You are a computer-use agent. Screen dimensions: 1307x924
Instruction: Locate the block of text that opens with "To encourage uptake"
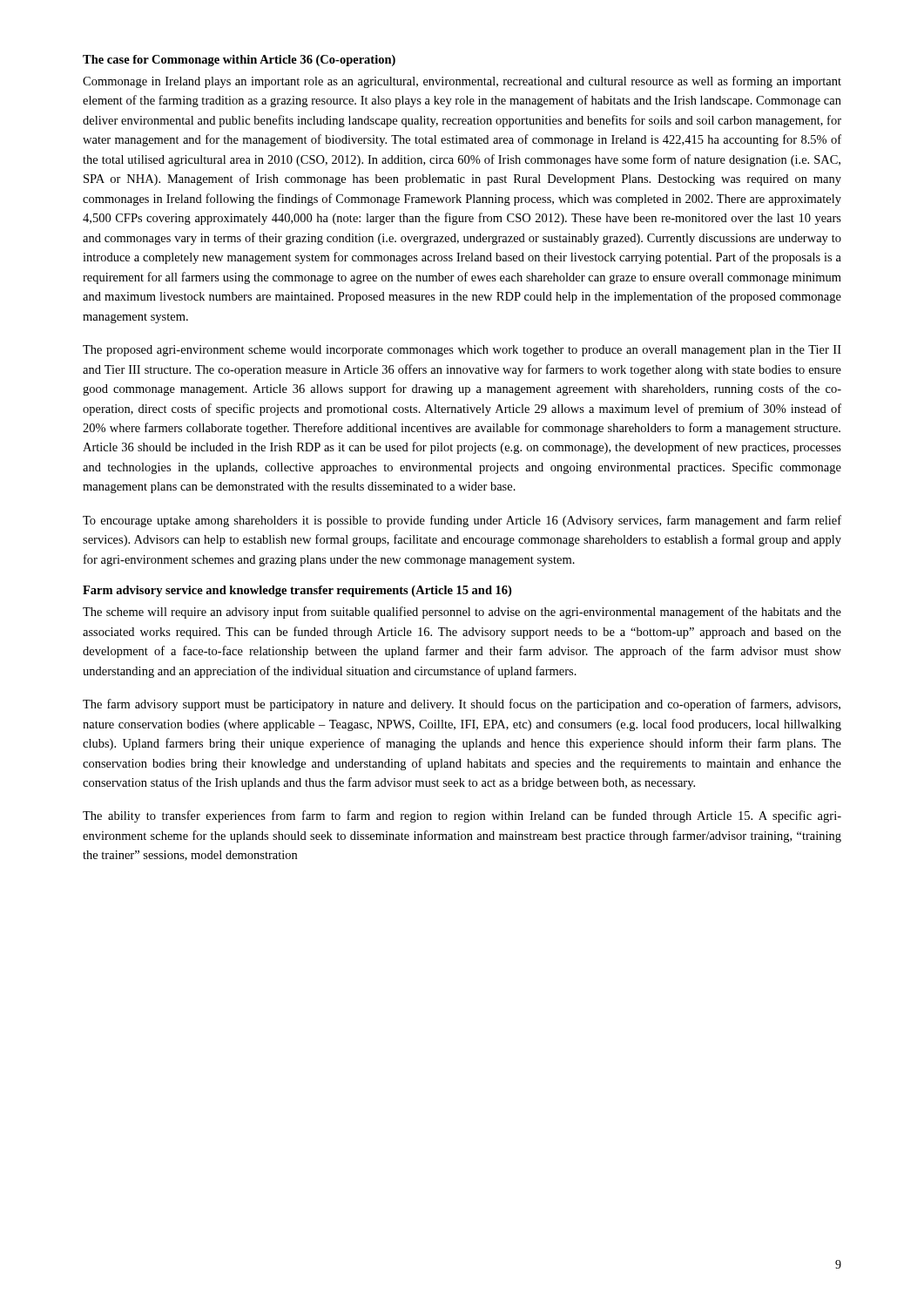tap(462, 540)
